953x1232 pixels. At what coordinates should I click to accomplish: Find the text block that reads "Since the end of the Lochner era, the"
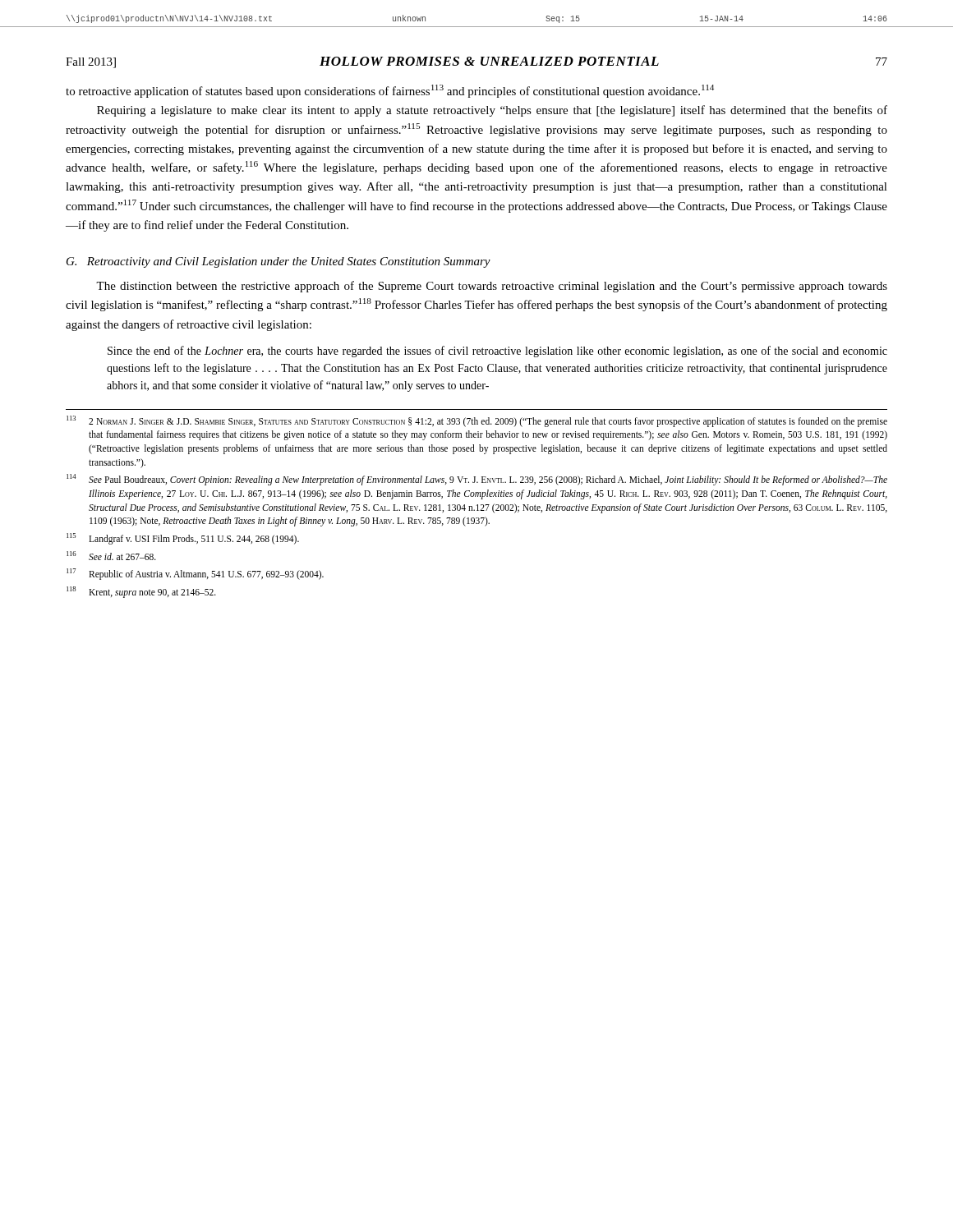tap(497, 368)
